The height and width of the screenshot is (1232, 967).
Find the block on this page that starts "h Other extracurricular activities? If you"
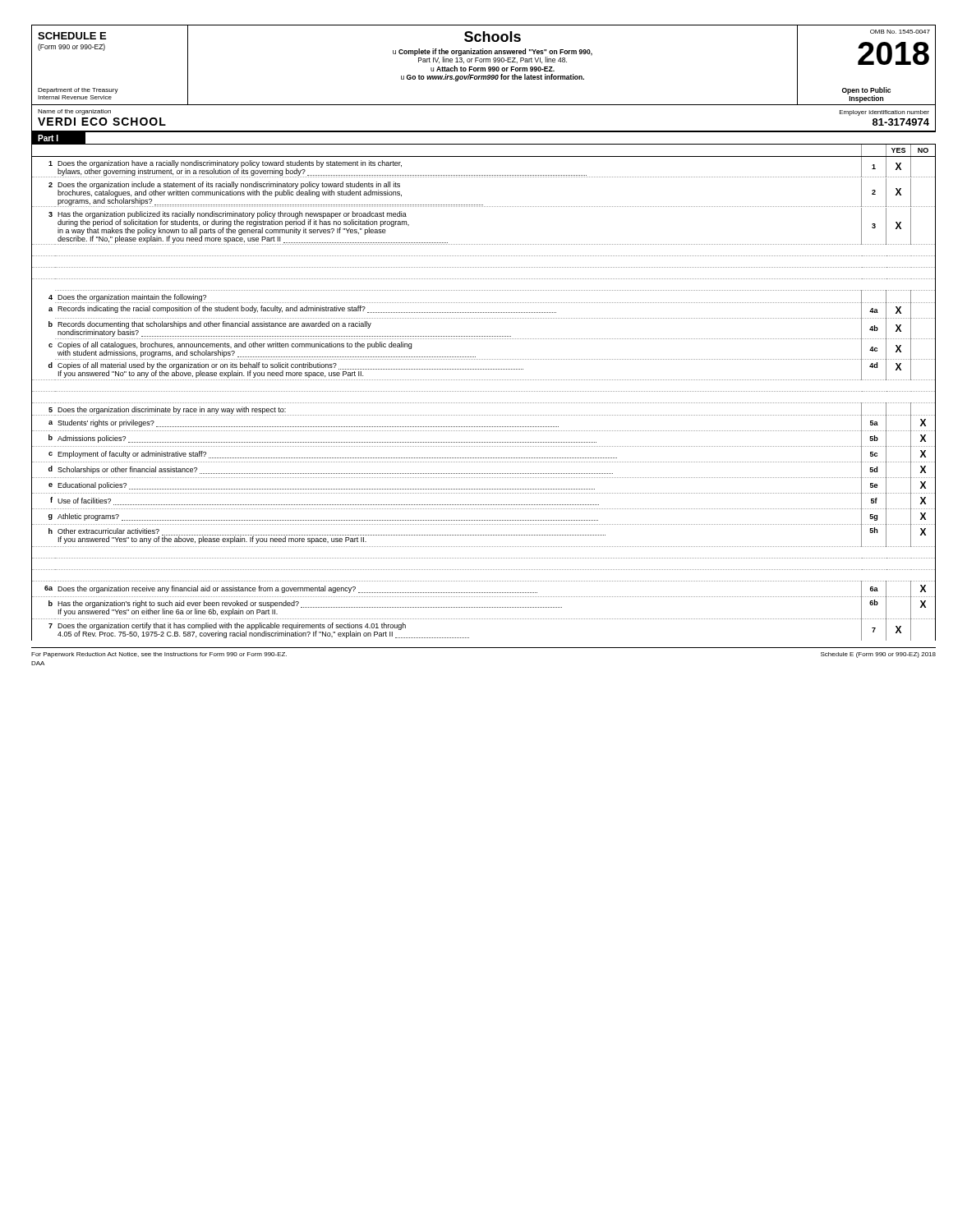click(484, 536)
